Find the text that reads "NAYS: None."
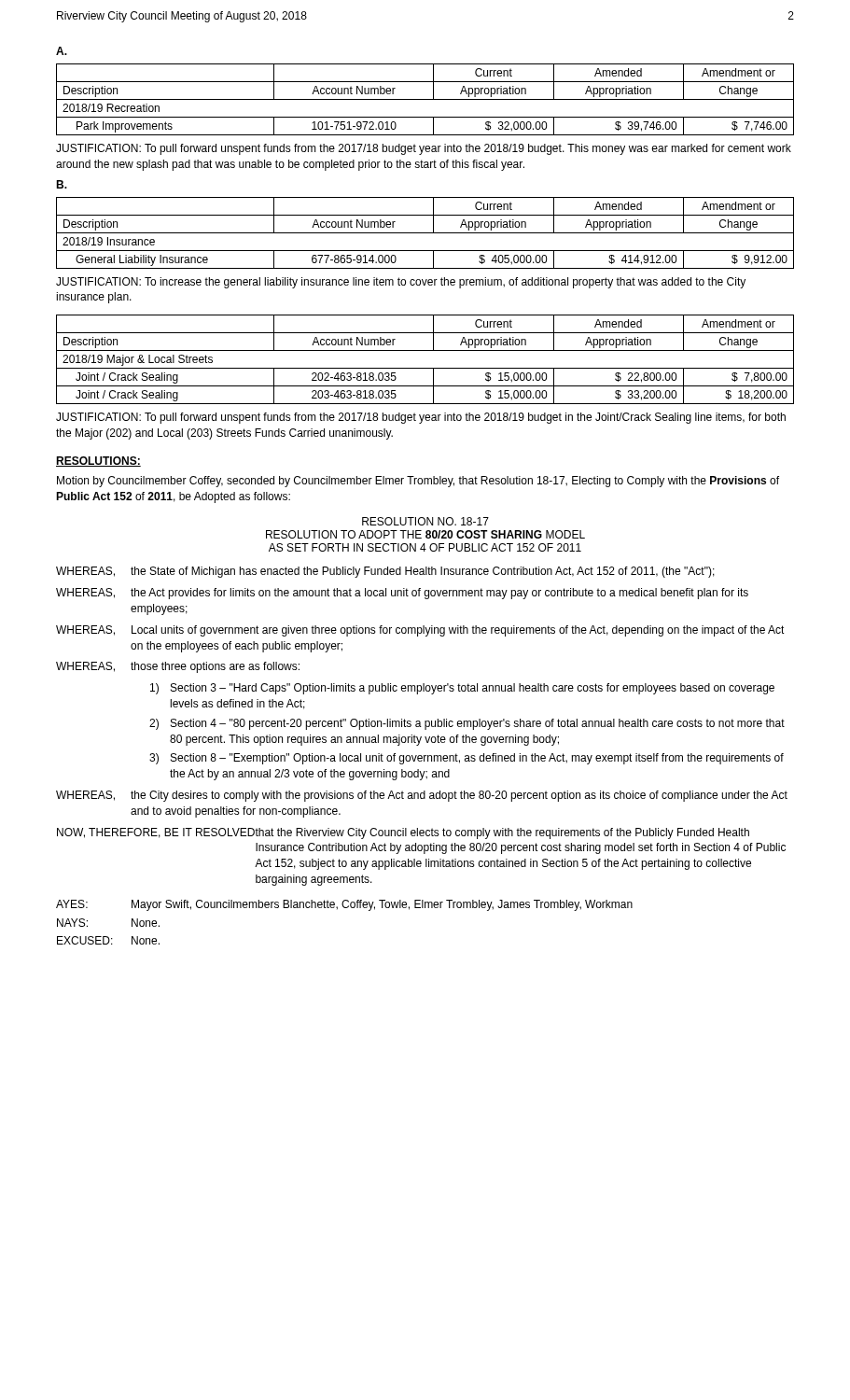The width and height of the screenshot is (850, 1400). pos(70,924)
